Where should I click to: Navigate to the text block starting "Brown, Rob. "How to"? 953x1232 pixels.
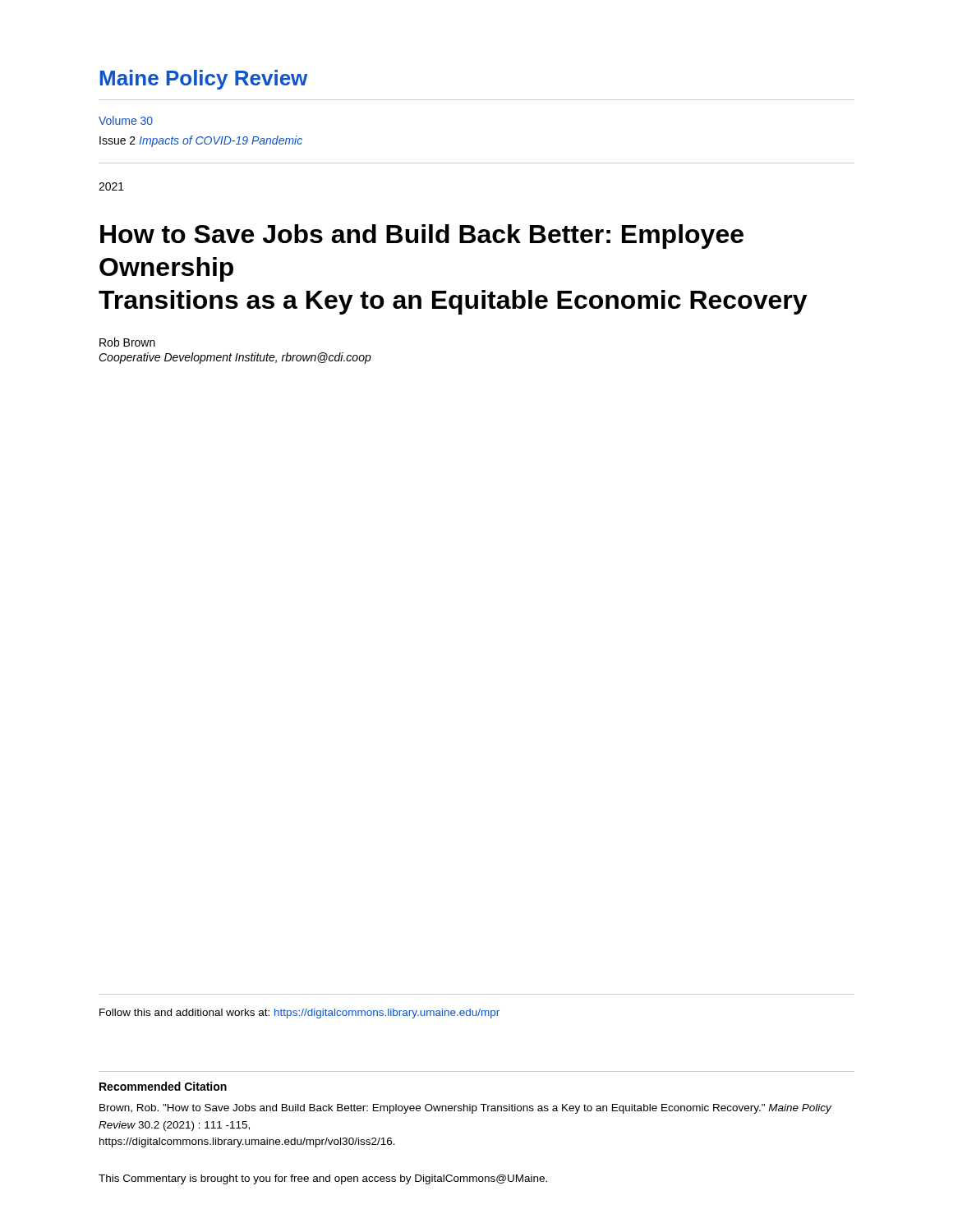[465, 1109]
